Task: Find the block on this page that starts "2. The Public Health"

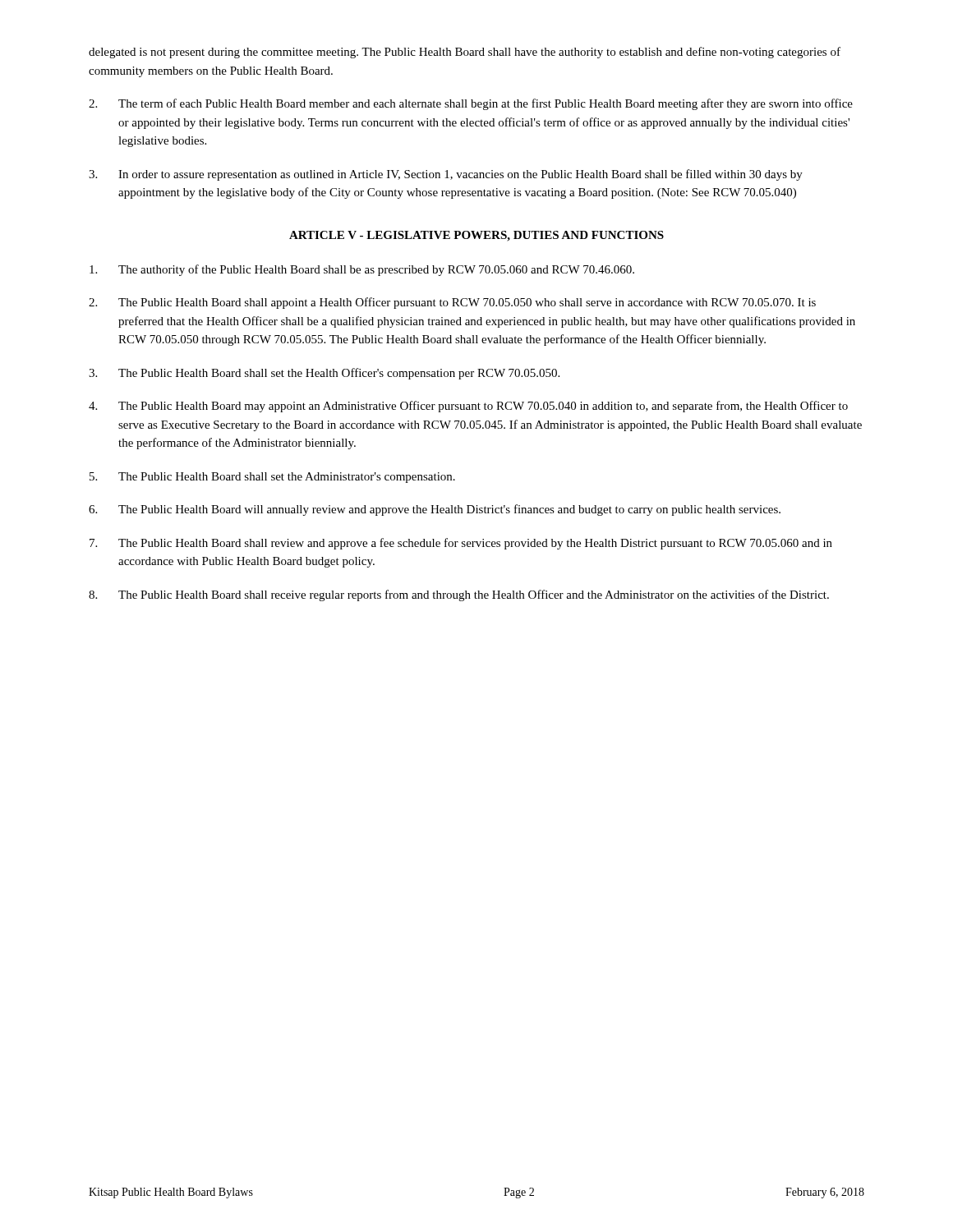Action: click(x=476, y=321)
